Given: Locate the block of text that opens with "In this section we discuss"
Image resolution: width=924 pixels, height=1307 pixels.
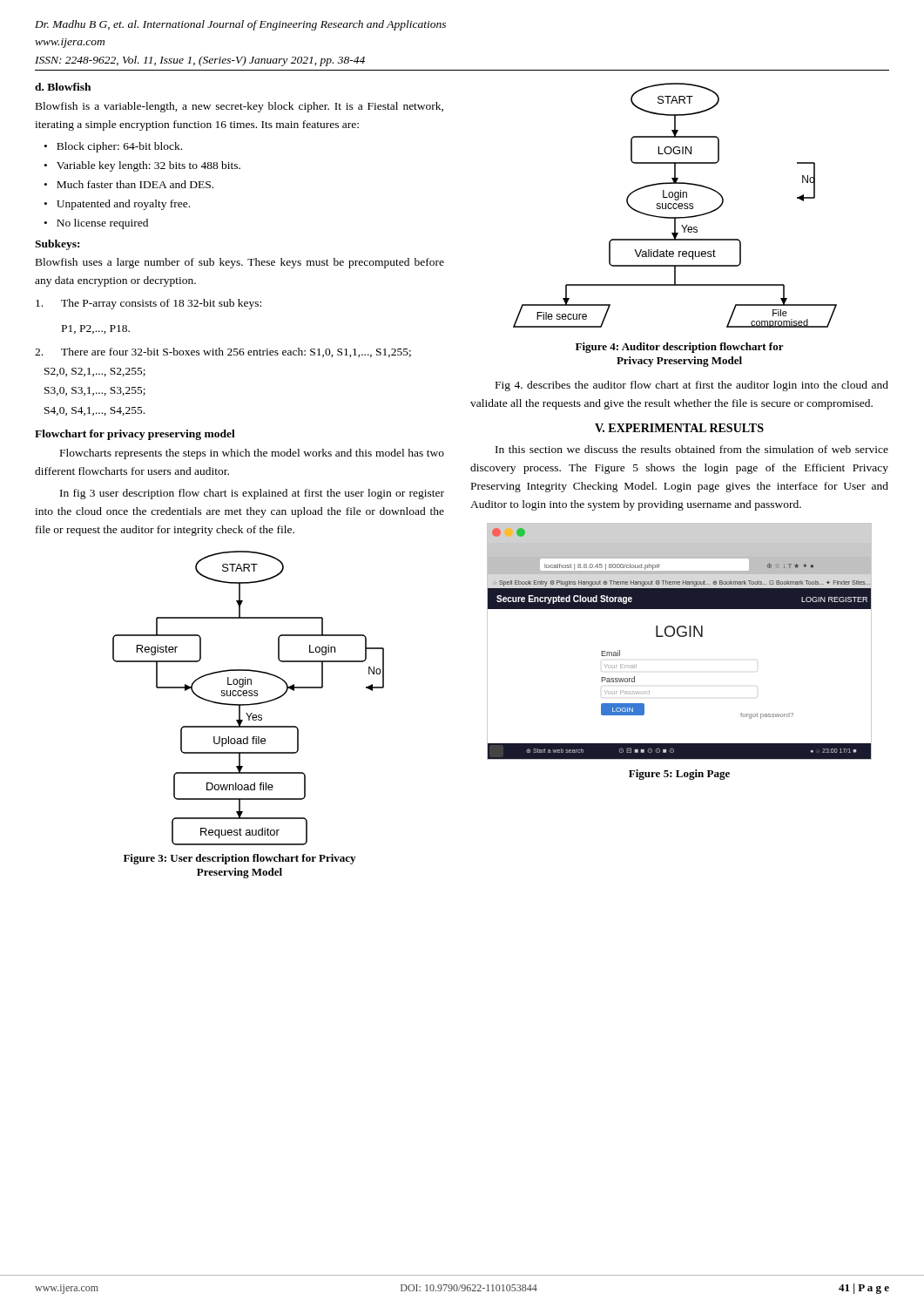Looking at the screenshot, I should (x=679, y=476).
